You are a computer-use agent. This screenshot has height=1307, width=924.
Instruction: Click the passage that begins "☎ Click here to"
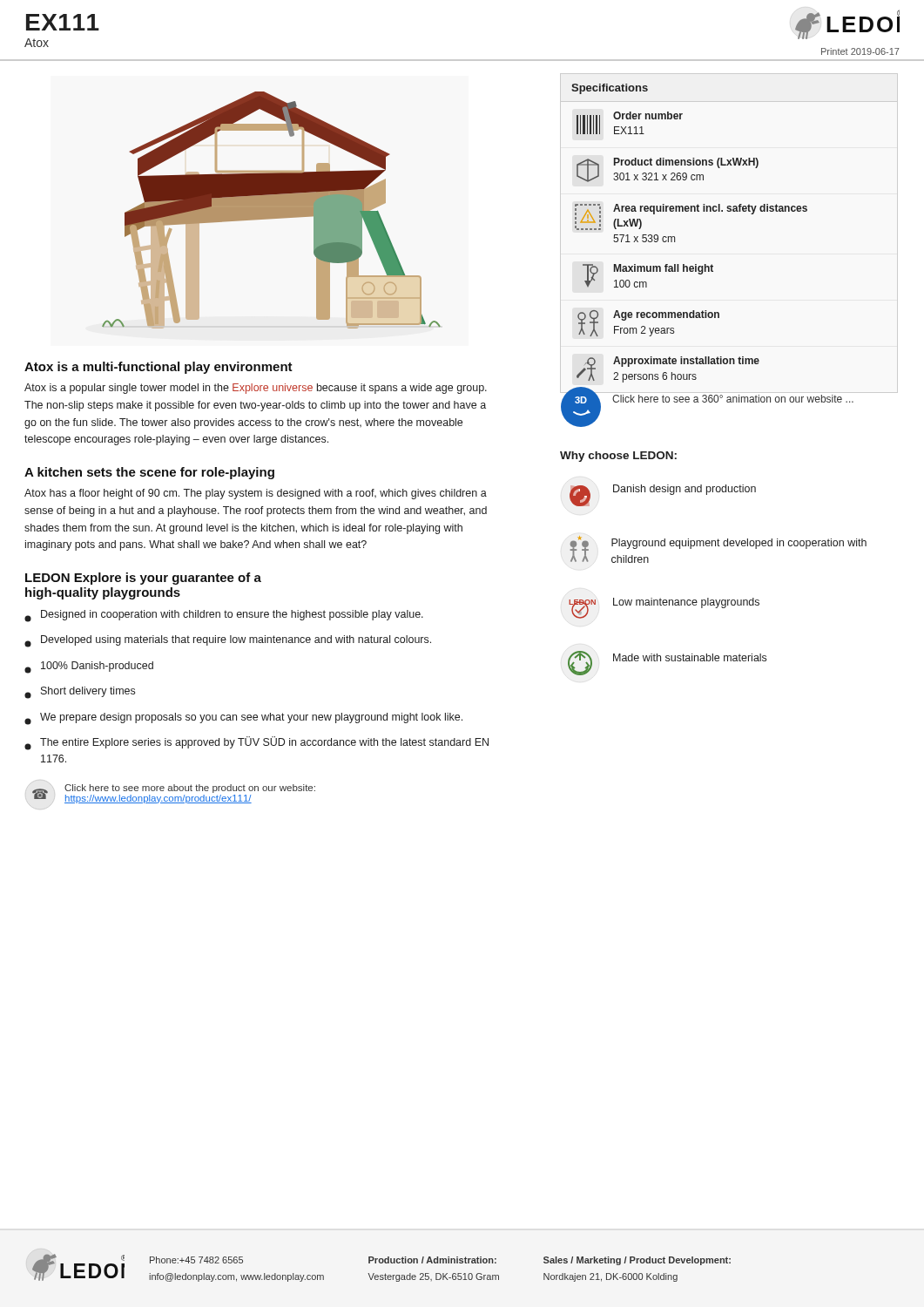click(x=170, y=794)
